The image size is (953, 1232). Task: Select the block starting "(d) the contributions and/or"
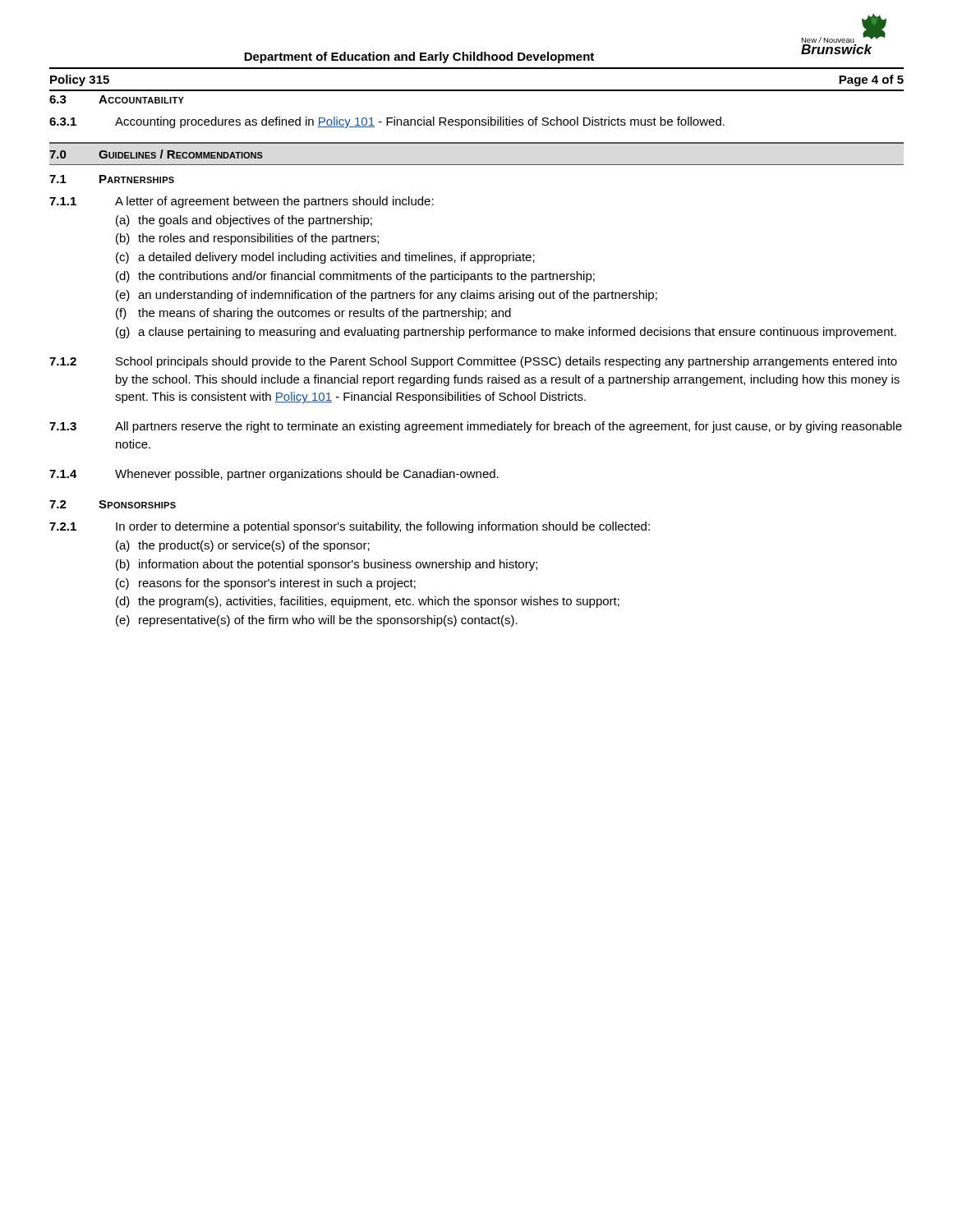pyautogui.click(x=509, y=276)
